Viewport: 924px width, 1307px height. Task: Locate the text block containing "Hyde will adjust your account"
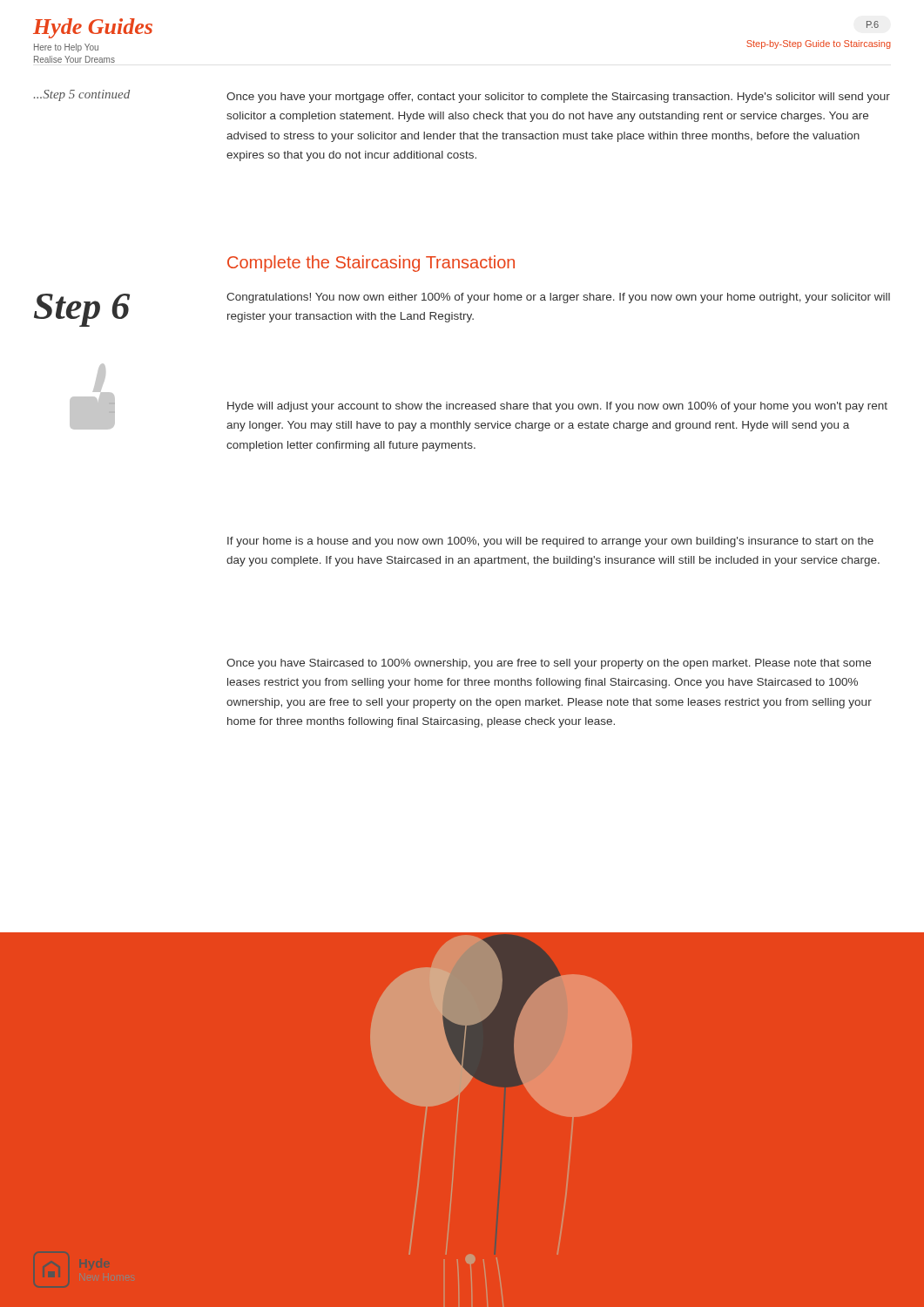click(557, 425)
